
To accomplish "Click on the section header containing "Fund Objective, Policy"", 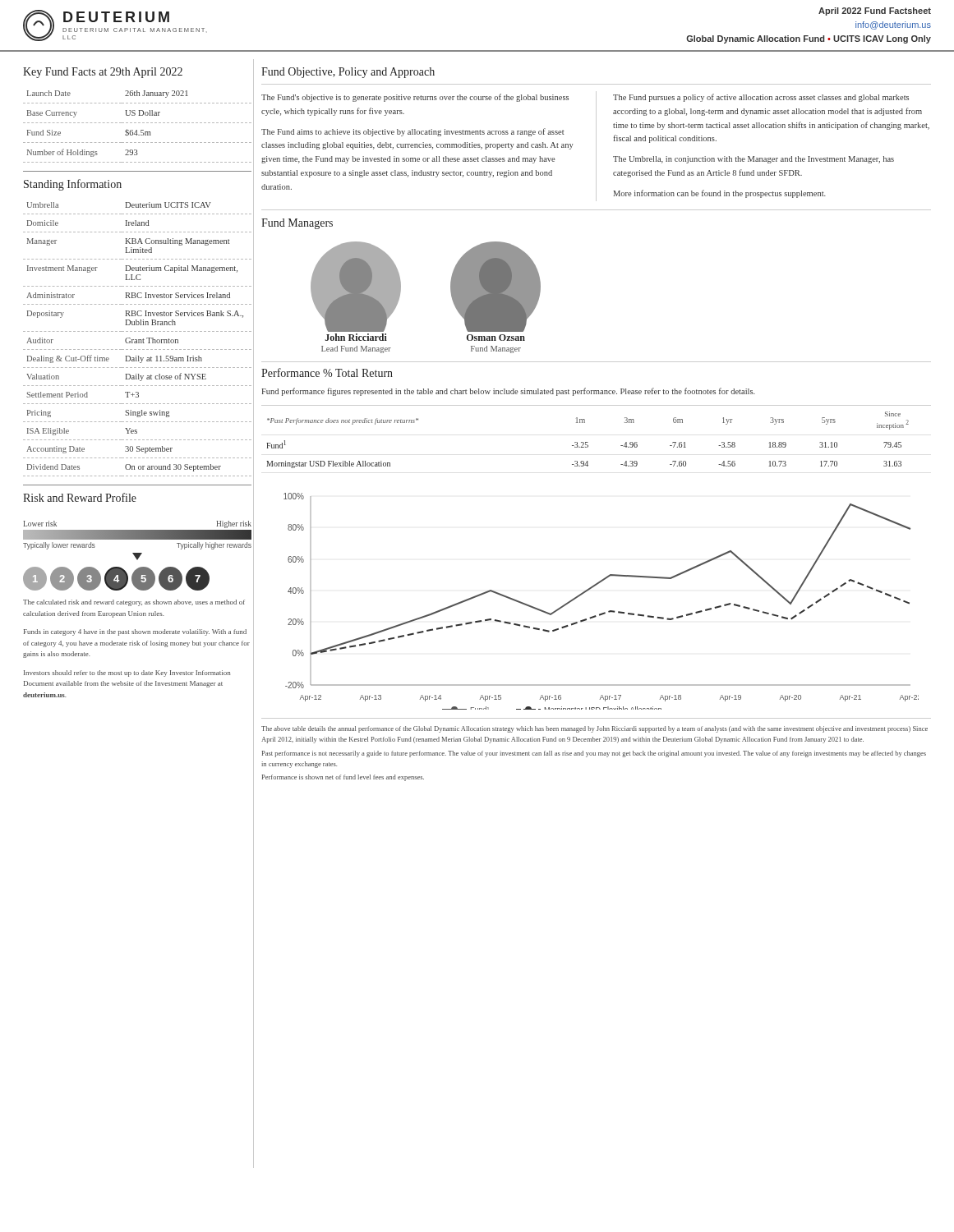I will pos(348,72).
